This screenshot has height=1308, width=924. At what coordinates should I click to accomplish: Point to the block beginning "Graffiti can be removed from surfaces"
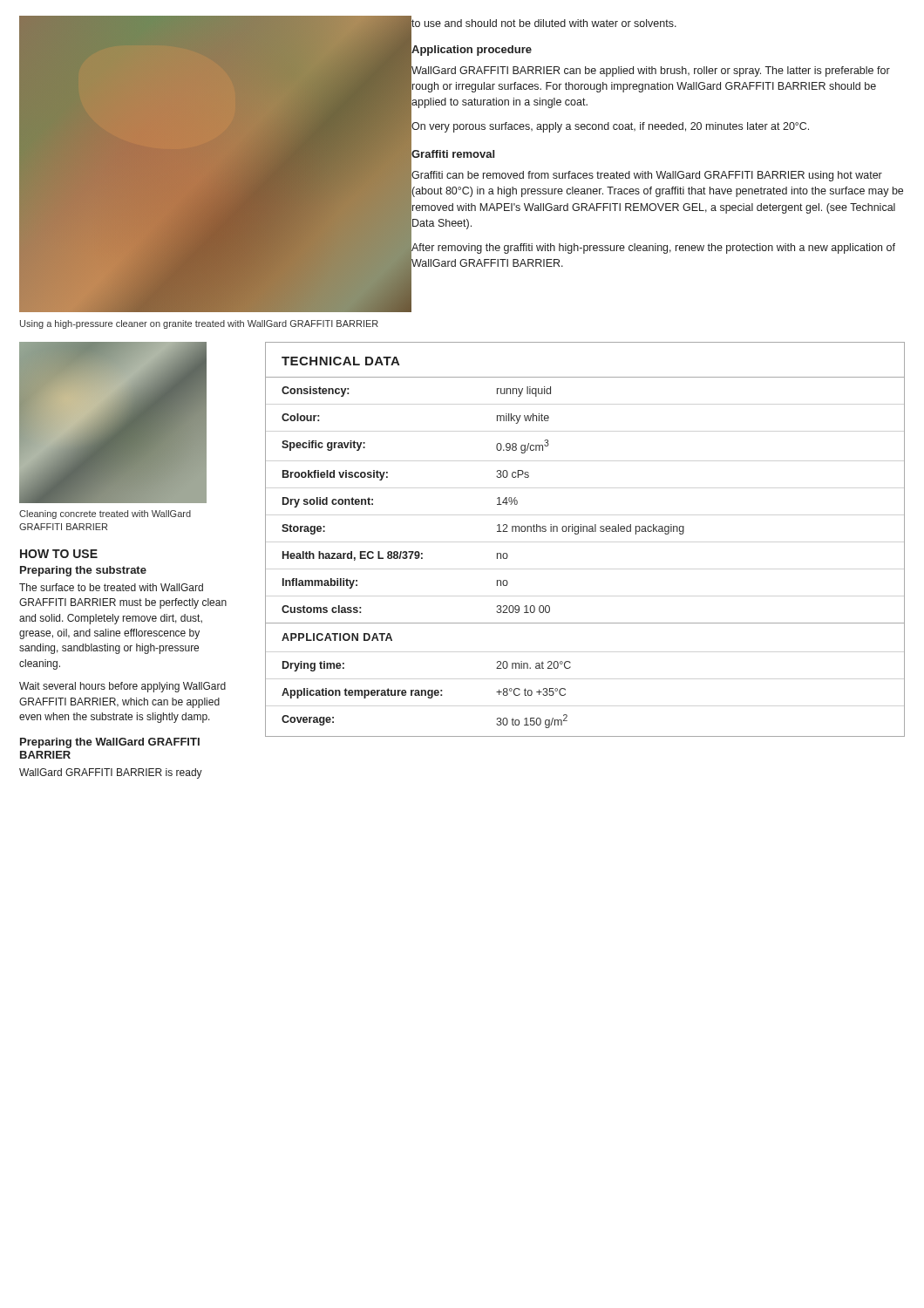point(658,199)
